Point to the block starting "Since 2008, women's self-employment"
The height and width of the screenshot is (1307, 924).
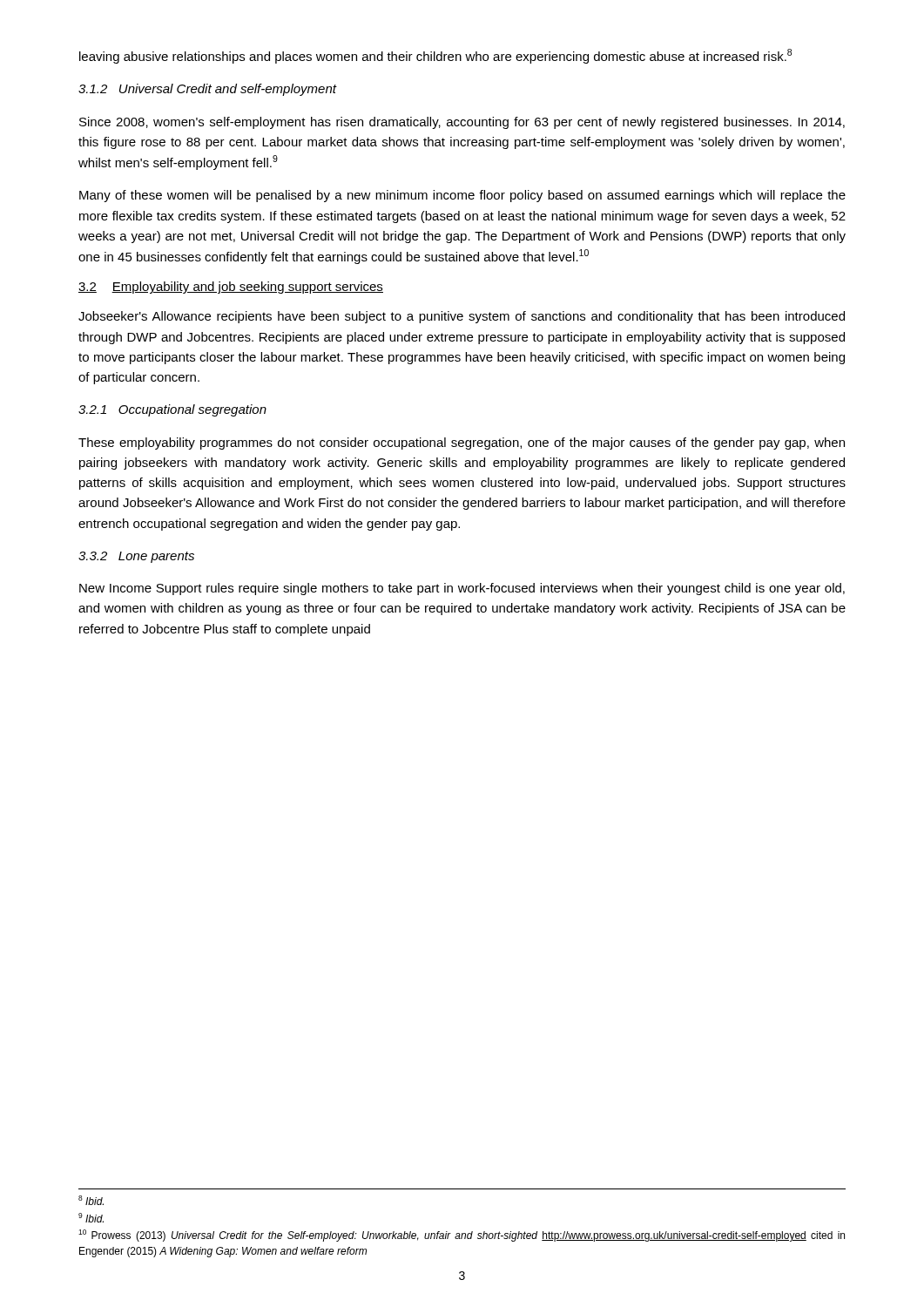point(462,142)
